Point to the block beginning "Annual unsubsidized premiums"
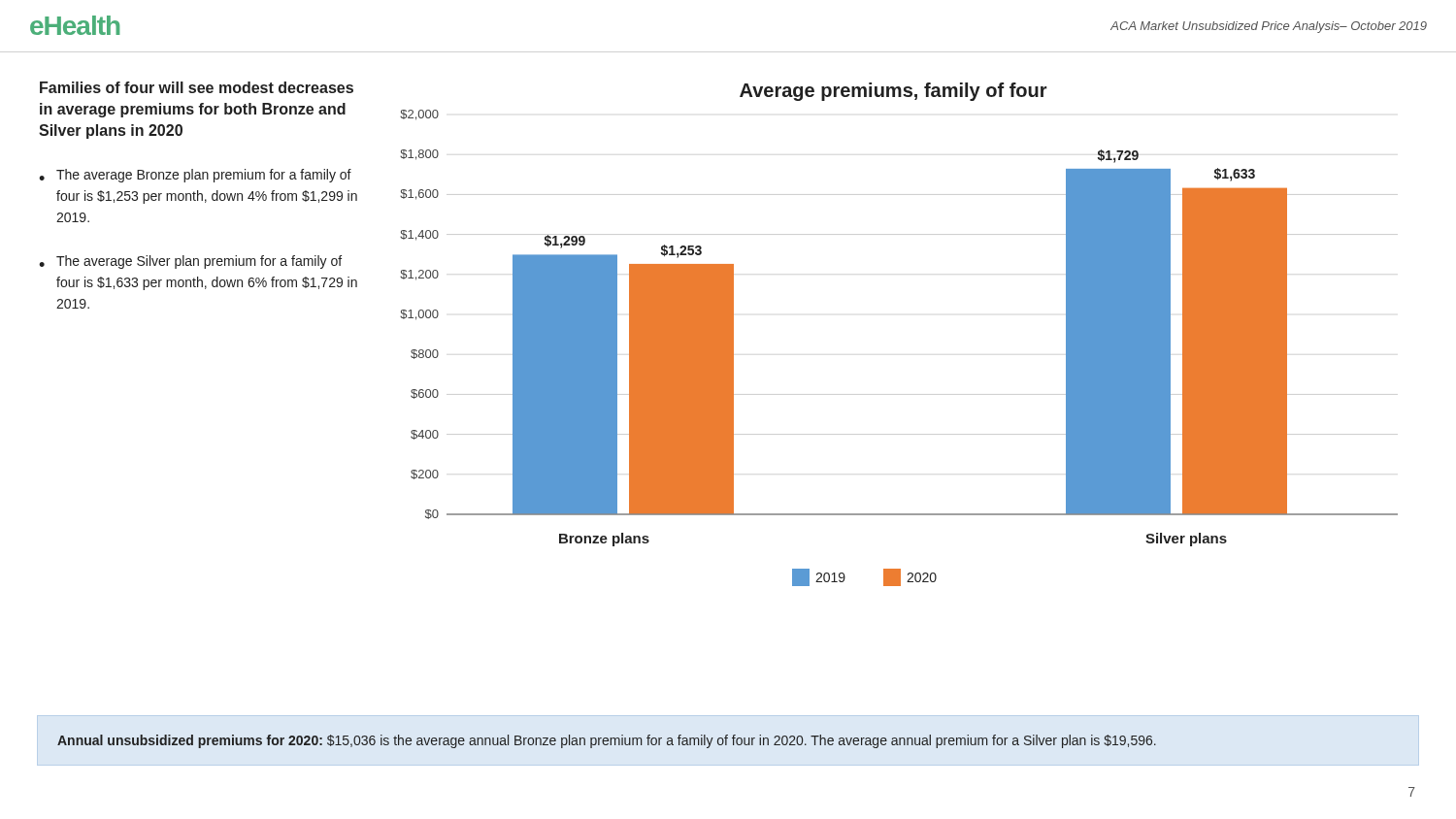This screenshot has height=819, width=1456. coord(607,740)
